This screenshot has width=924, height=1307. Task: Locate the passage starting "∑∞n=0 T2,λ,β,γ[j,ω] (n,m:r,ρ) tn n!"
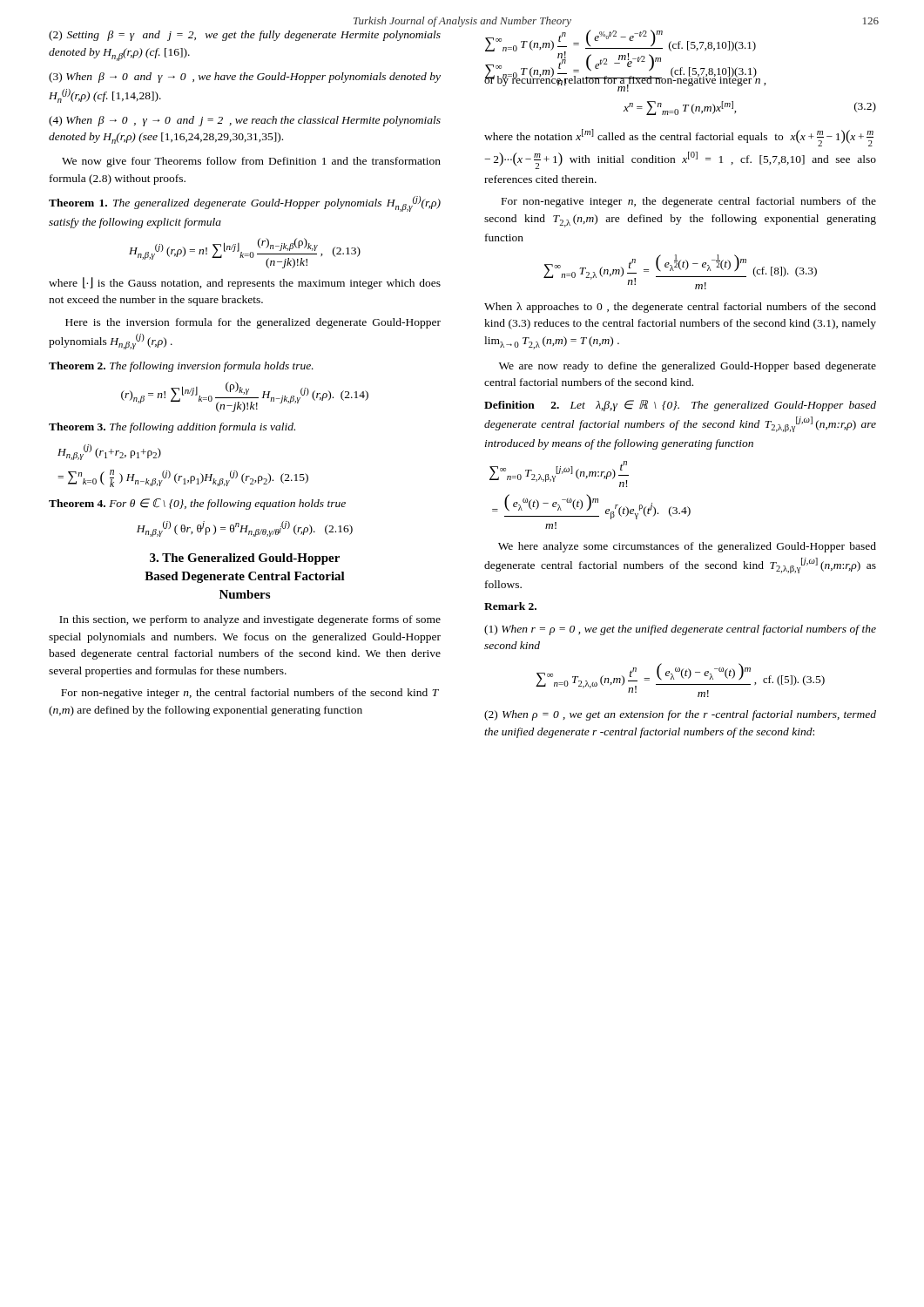[x=680, y=495]
